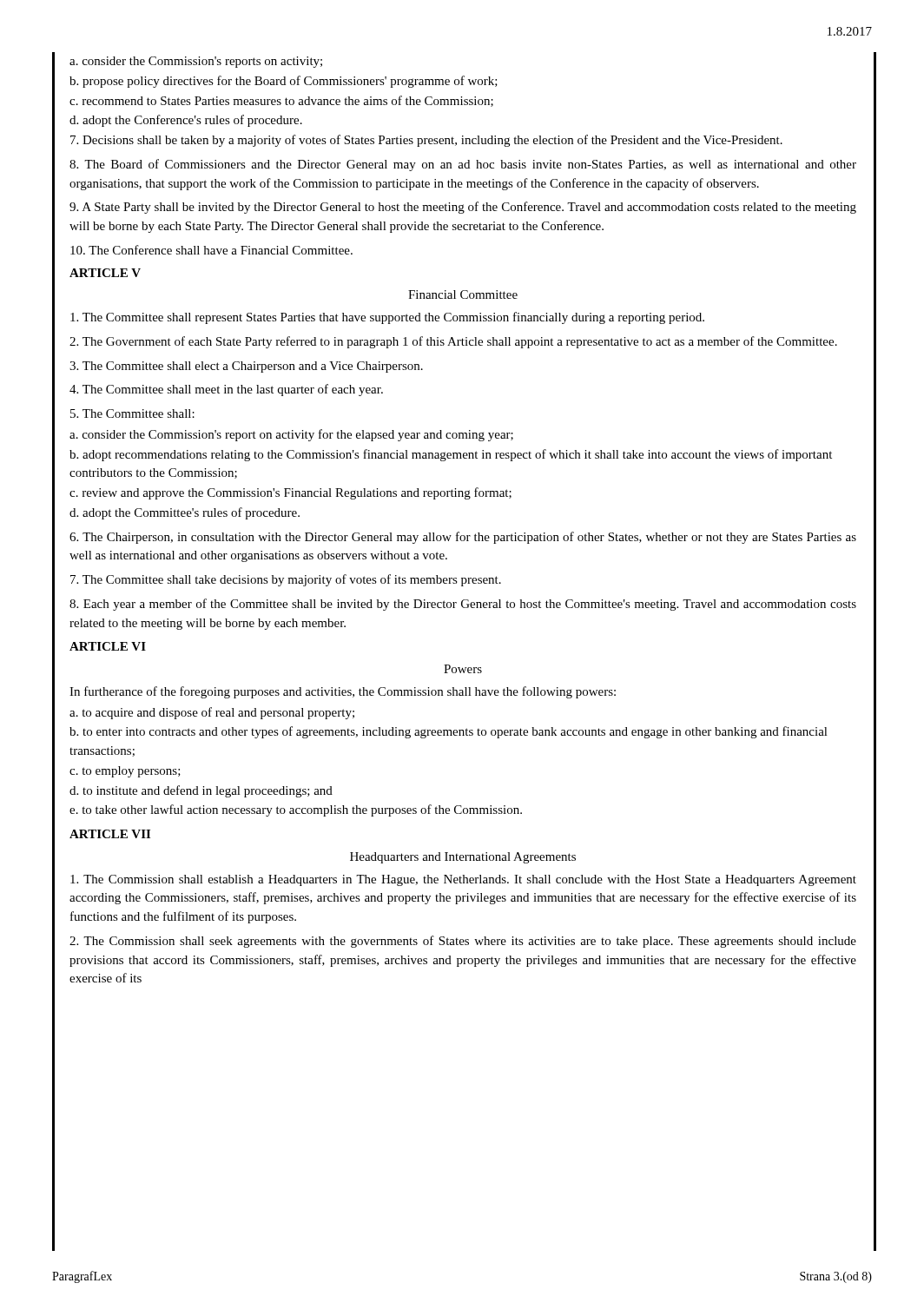Viewport: 924px width, 1303px height.
Task: Click the passage that begins "d. adopt the Conference's rules"
Action: (186, 120)
